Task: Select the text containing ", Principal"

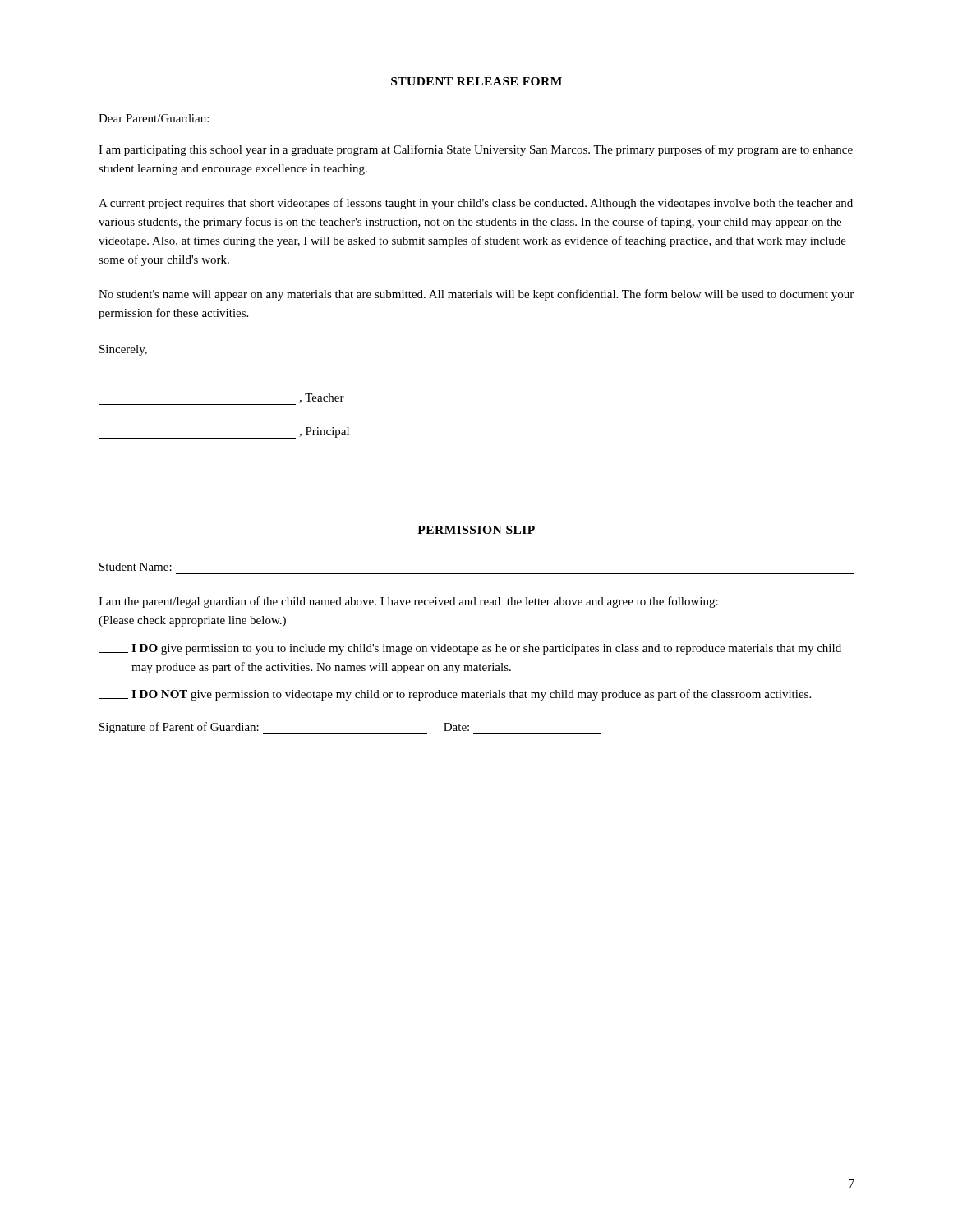Action: point(224,431)
